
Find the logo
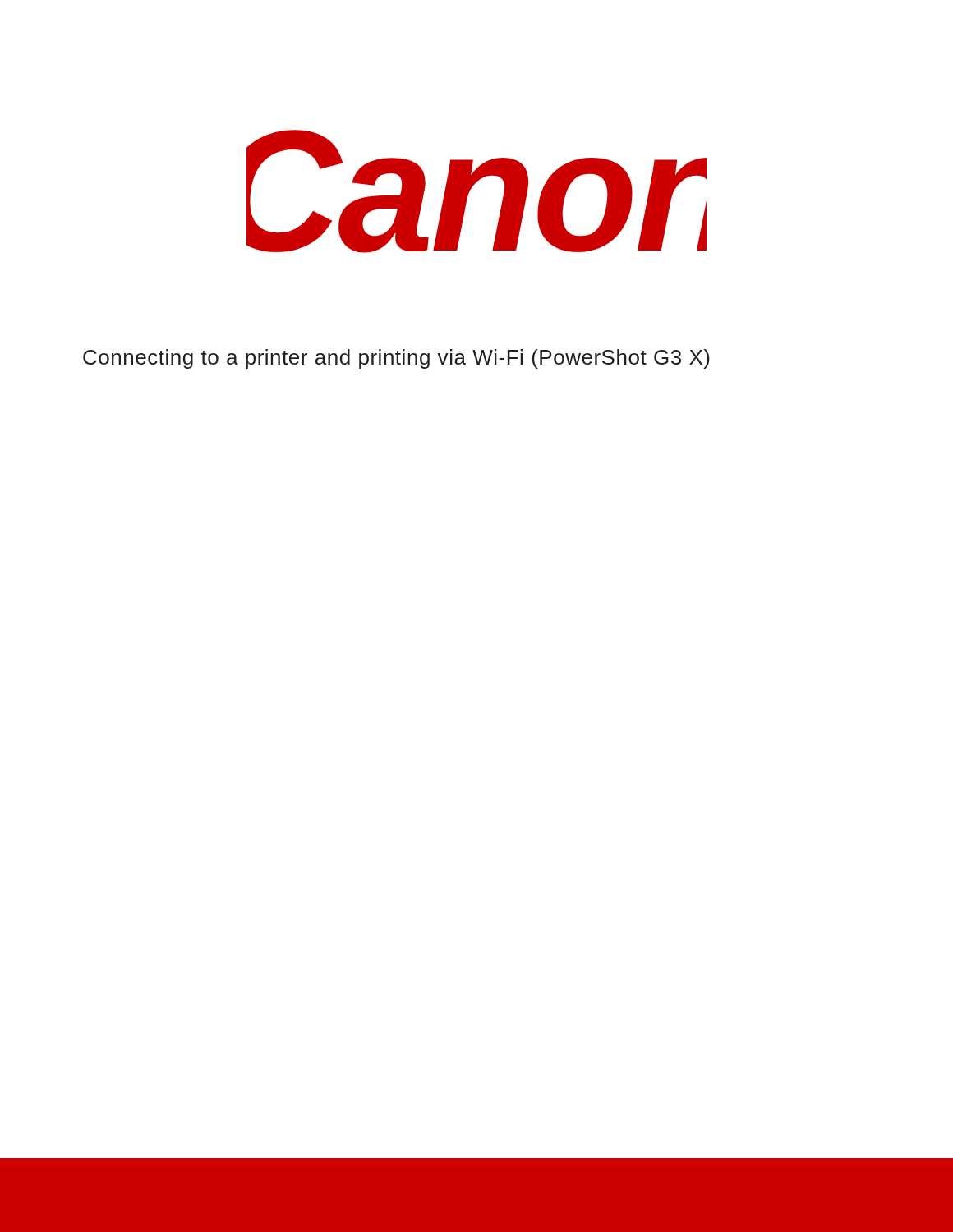[x=476, y=191]
